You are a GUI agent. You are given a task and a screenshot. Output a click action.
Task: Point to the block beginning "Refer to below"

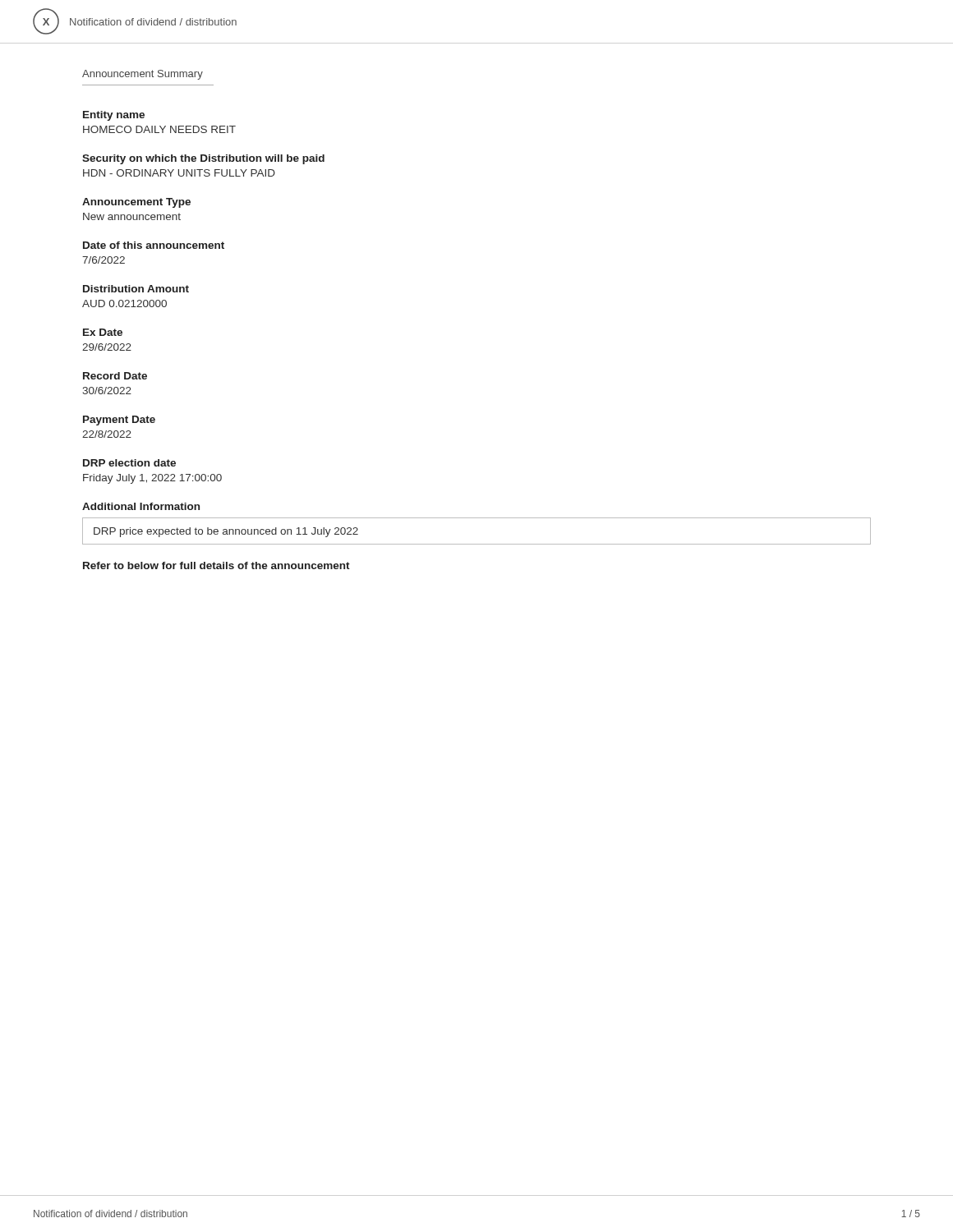(216, 565)
